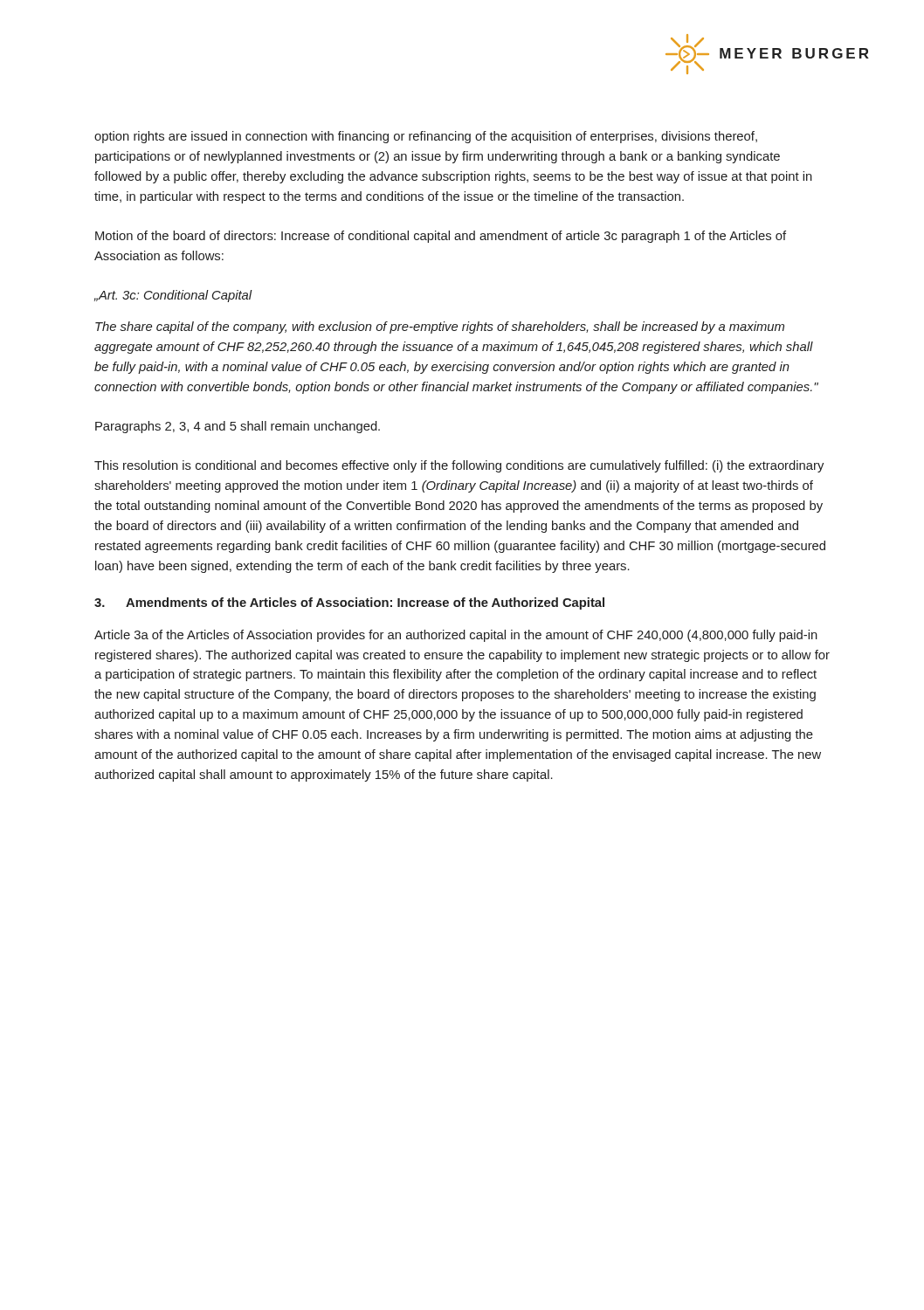Point to "„Art. 3c: Conditional Capital"
The width and height of the screenshot is (924, 1310).
pos(173,295)
